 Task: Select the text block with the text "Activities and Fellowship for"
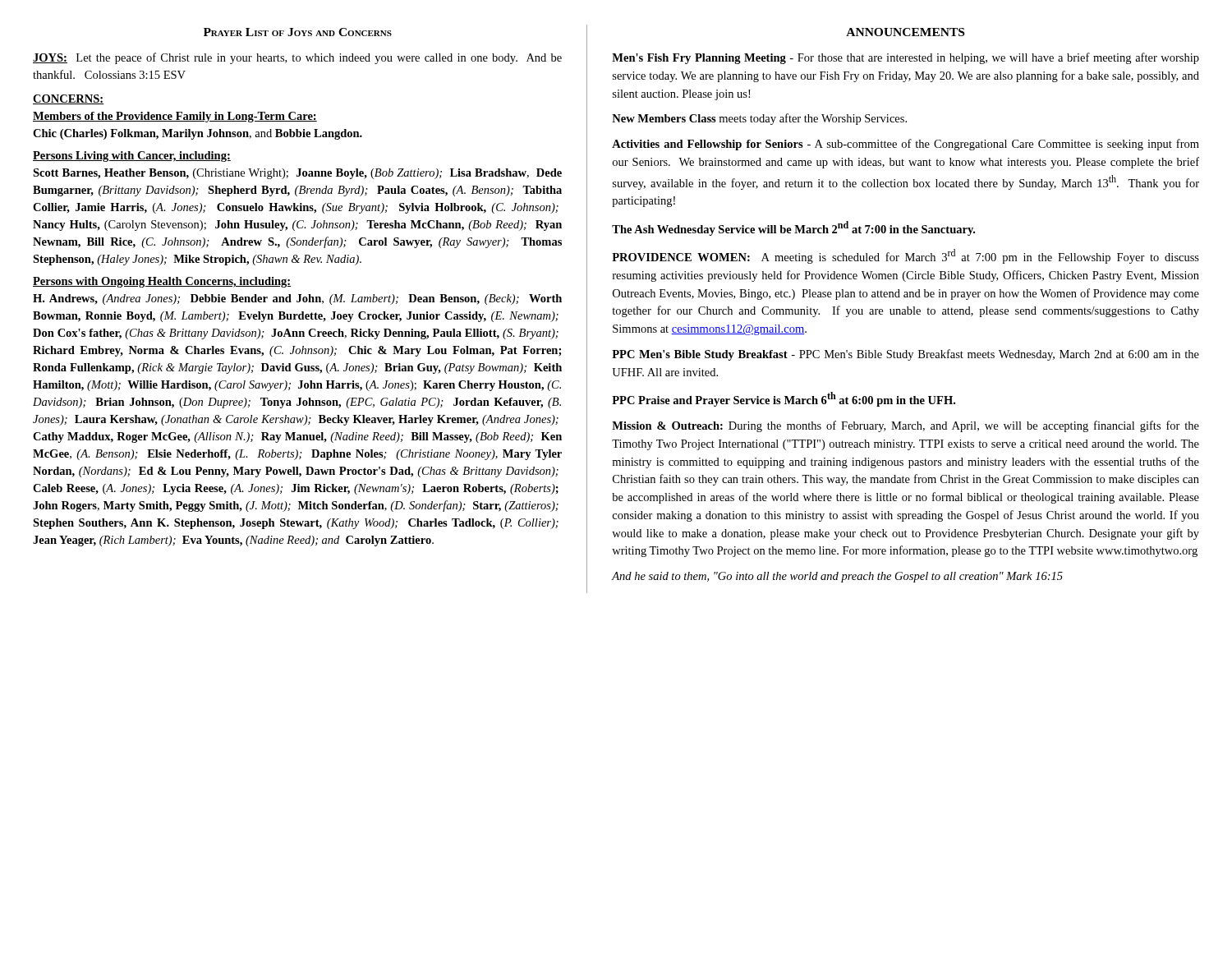pos(906,172)
